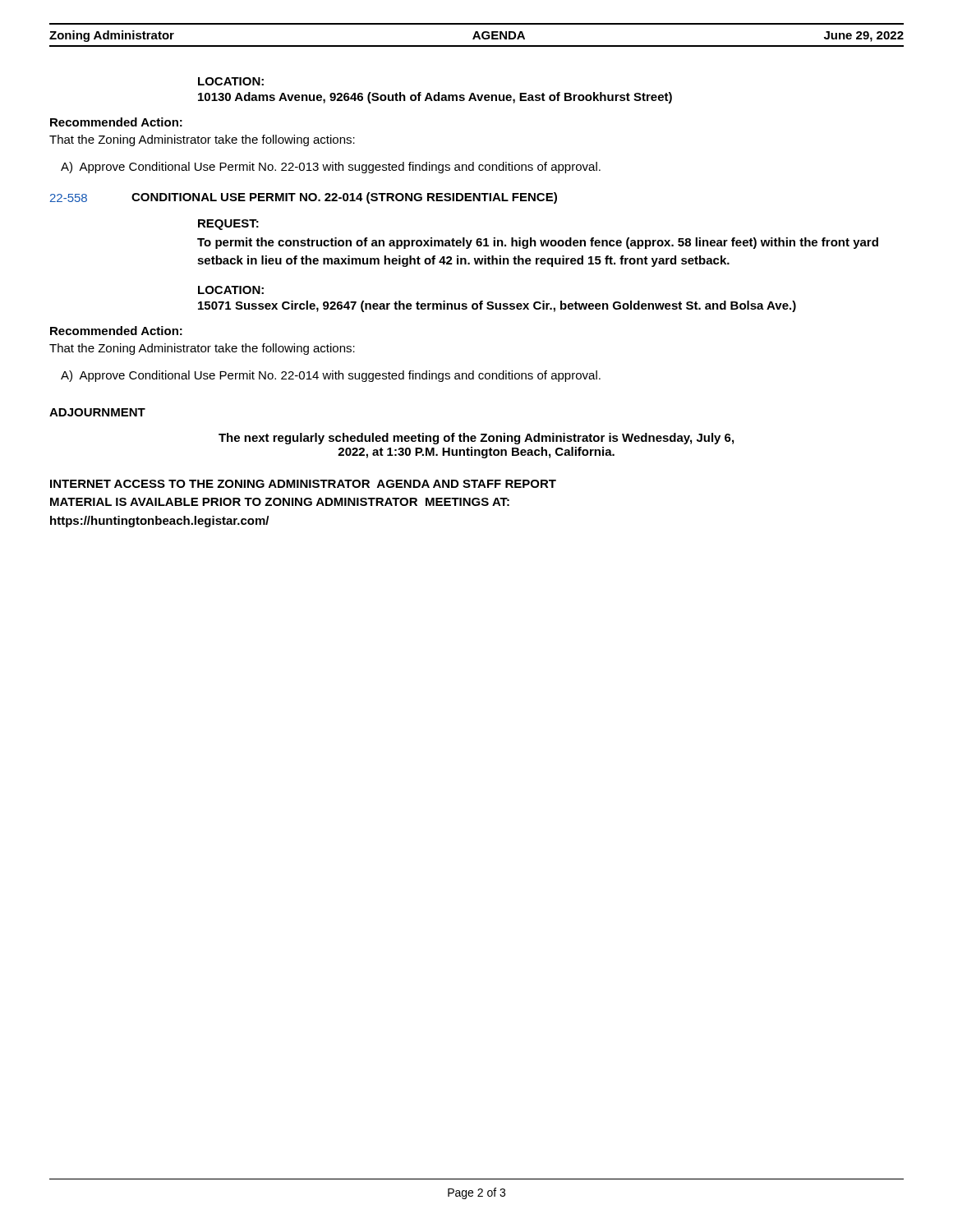
Task: Point to the block beginning "LOCATION: 10130 Adams Avenue, 92646 (South of"
Action: [x=550, y=89]
